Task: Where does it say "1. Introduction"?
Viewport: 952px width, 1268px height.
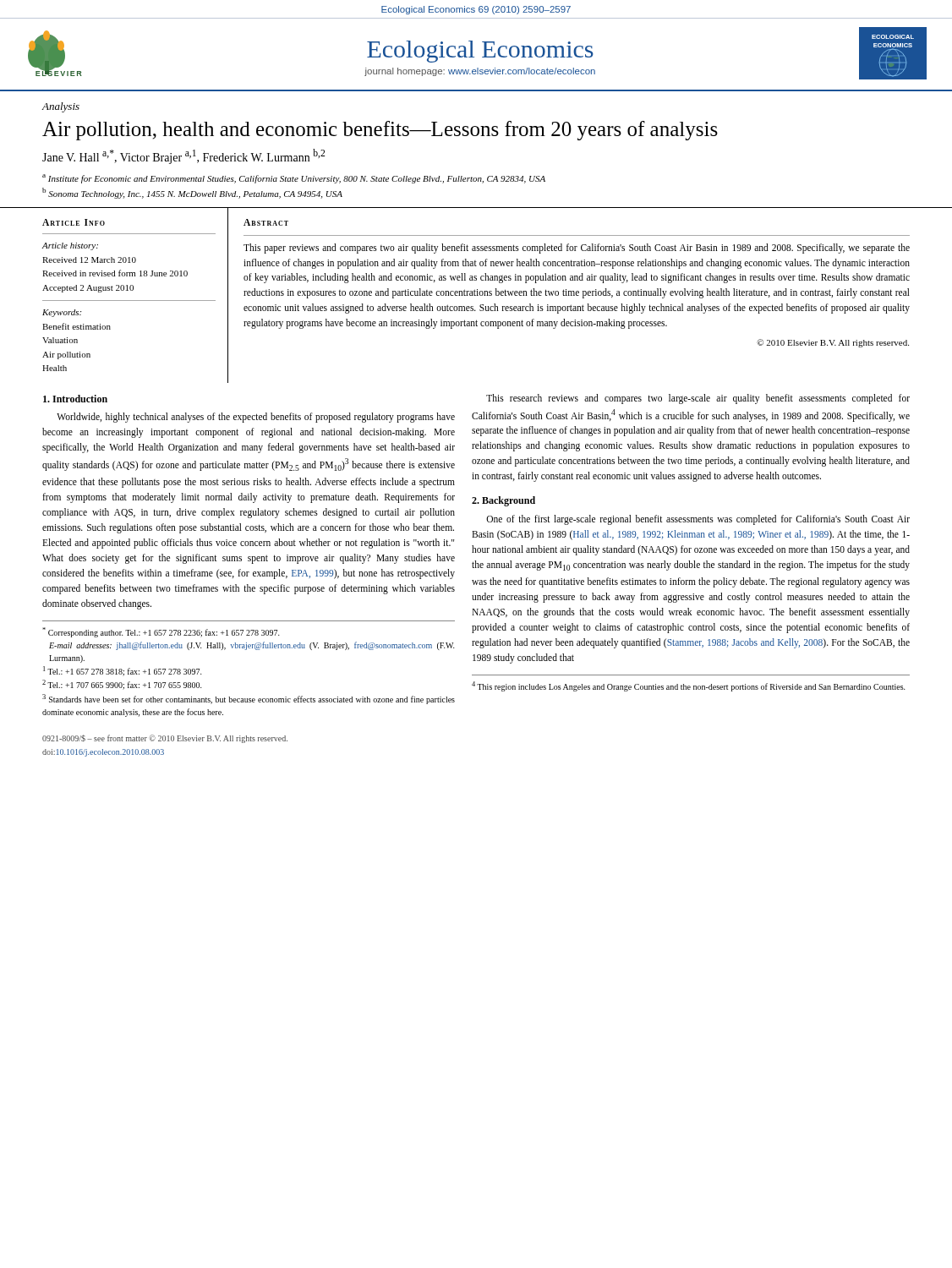Action: click(x=75, y=399)
